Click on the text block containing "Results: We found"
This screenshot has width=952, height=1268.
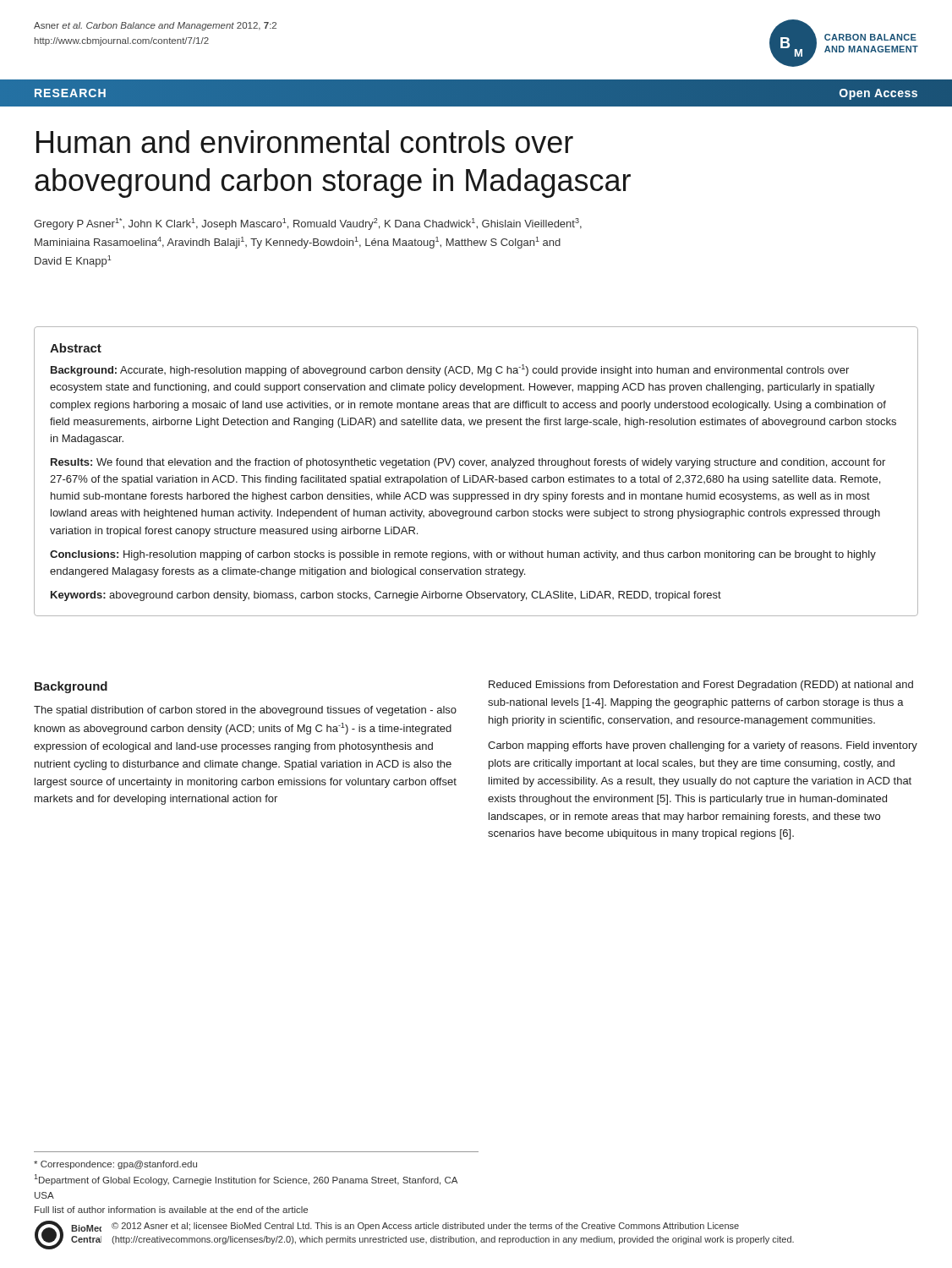tap(468, 496)
